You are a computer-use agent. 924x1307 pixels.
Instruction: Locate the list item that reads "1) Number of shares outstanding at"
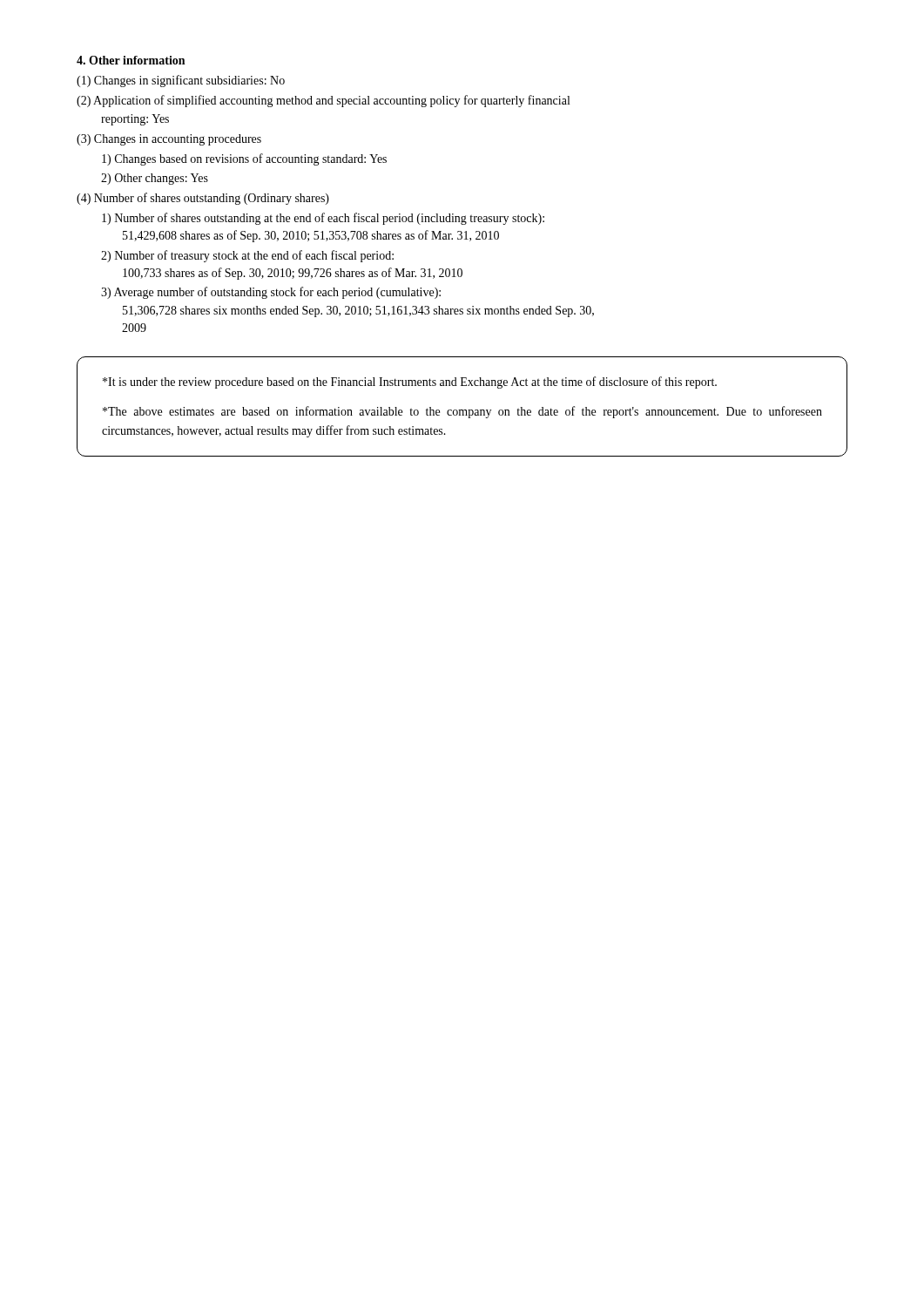pos(323,229)
